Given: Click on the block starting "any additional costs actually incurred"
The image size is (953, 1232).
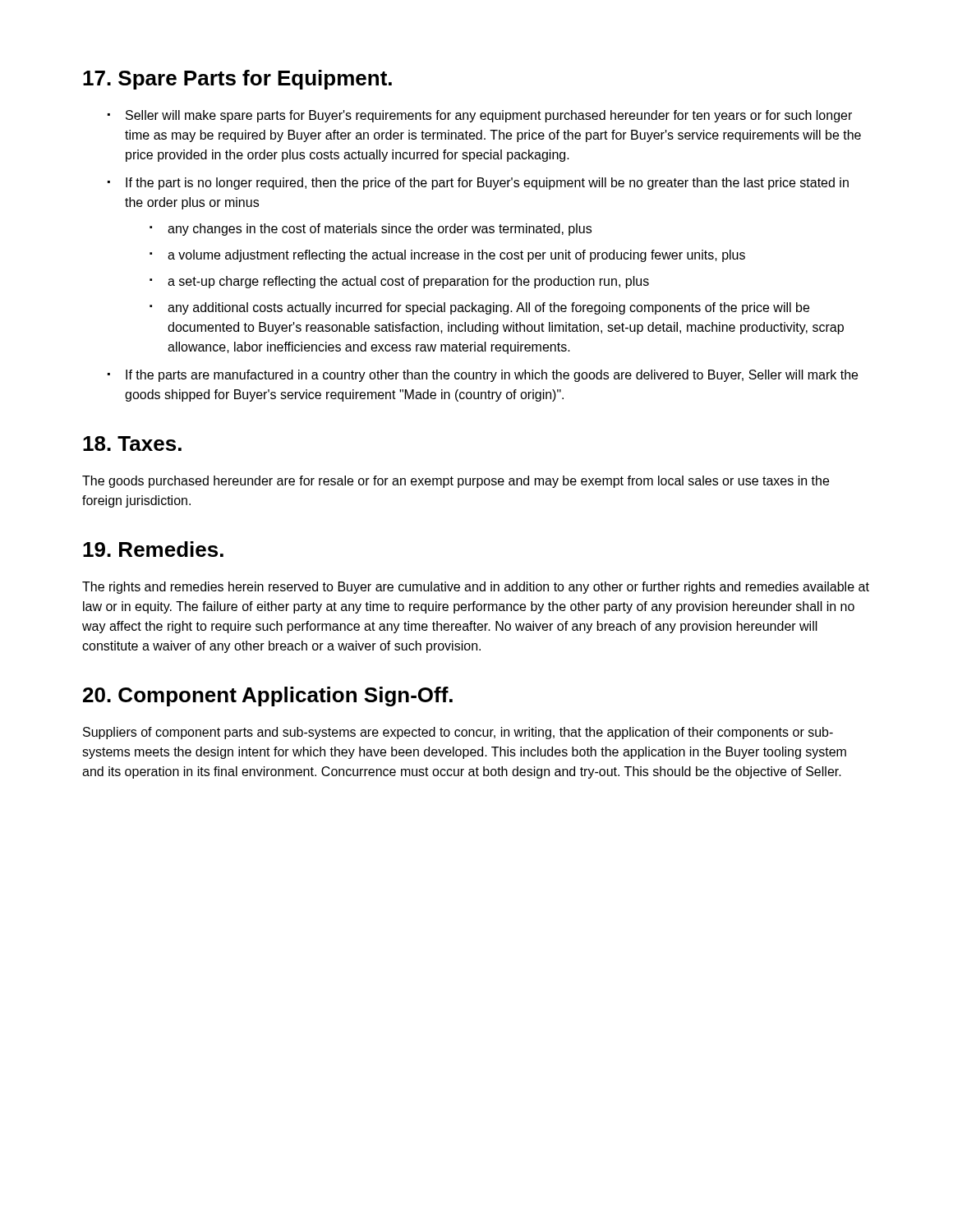Looking at the screenshot, I should tap(506, 327).
